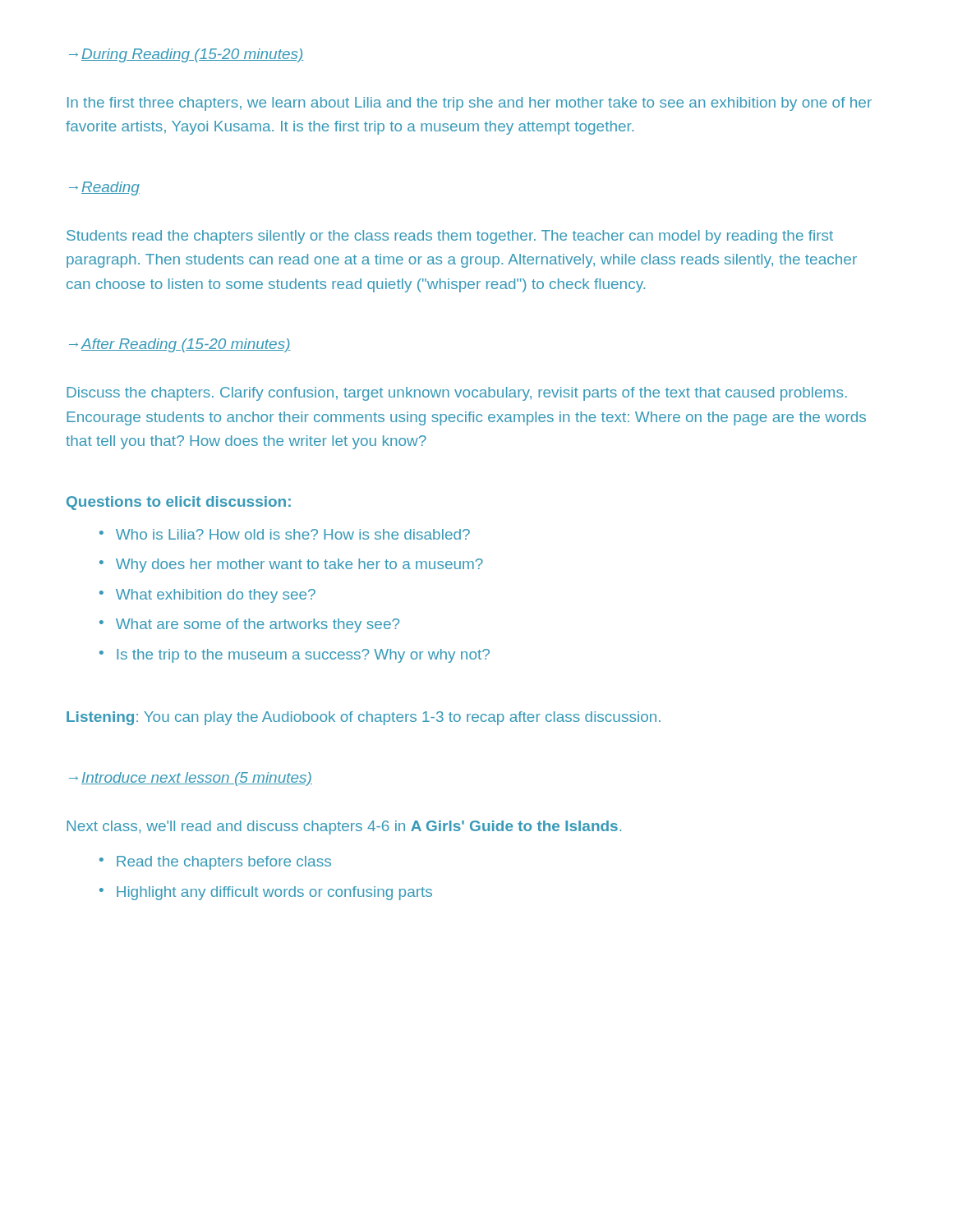This screenshot has width=953, height=1232.
Task: Find the block starting "• Who is"
Action: (284, 535)
